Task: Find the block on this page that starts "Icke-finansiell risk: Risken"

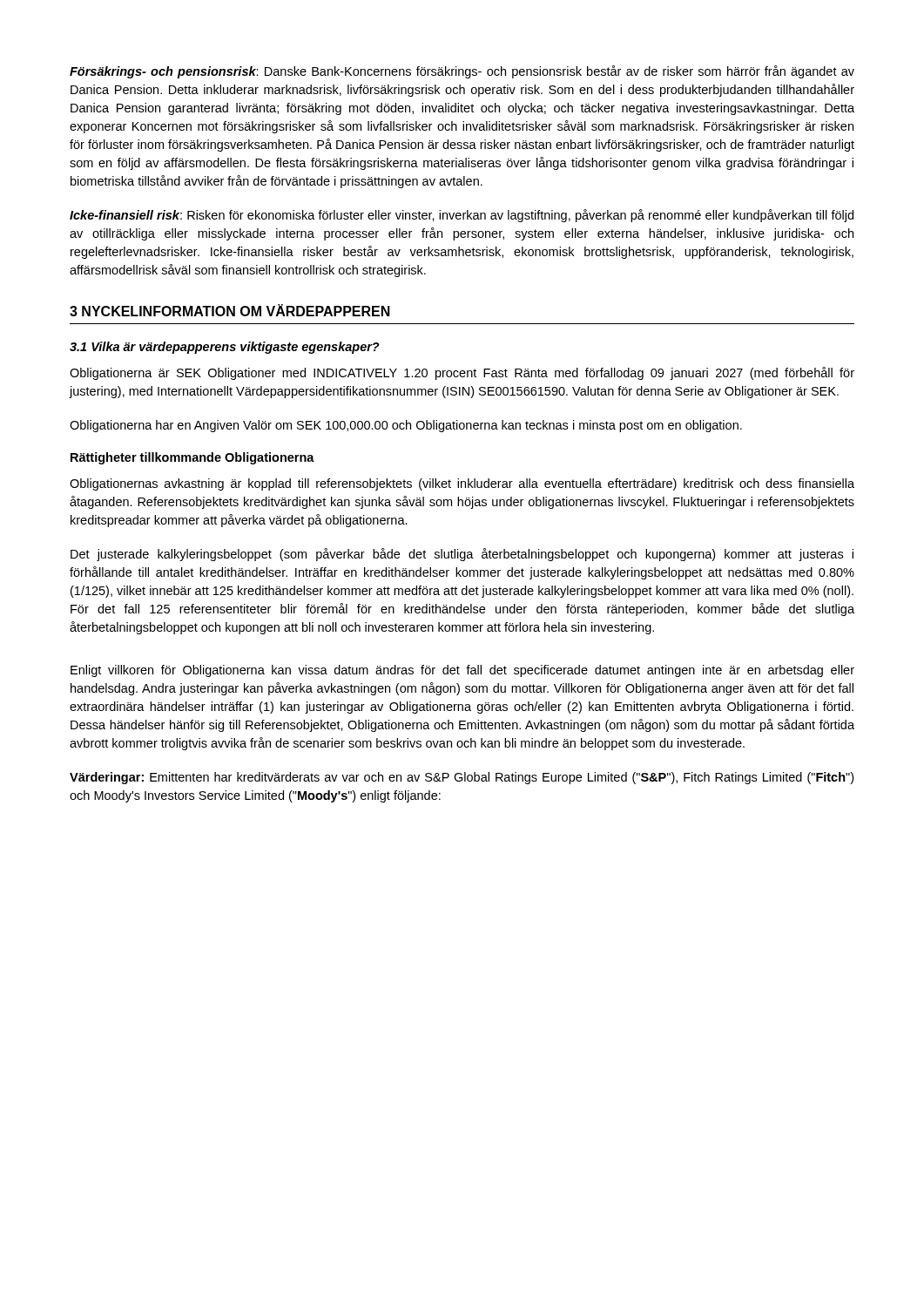Action: coord(462,243)
